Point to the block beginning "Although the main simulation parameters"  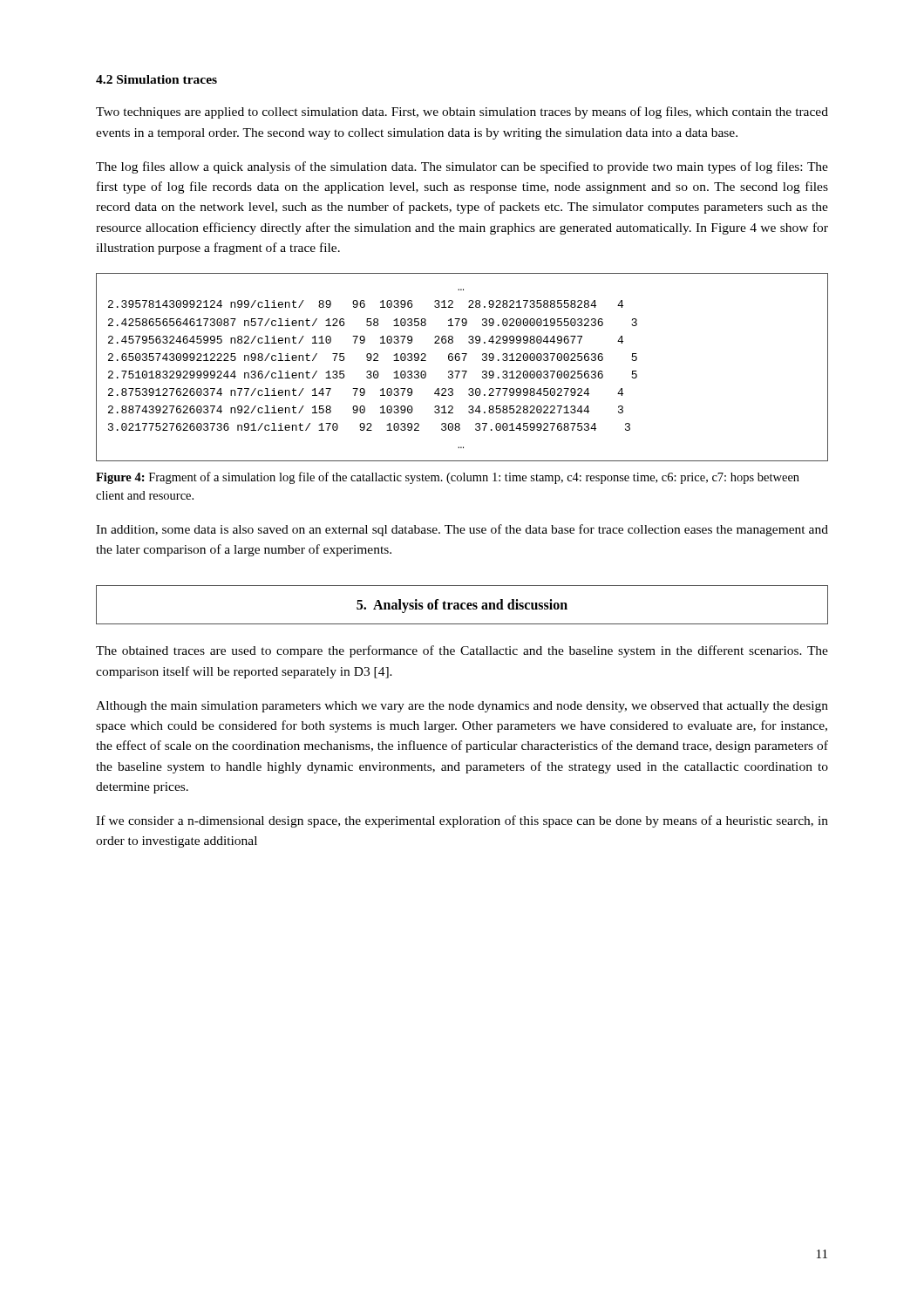[462, 745]
